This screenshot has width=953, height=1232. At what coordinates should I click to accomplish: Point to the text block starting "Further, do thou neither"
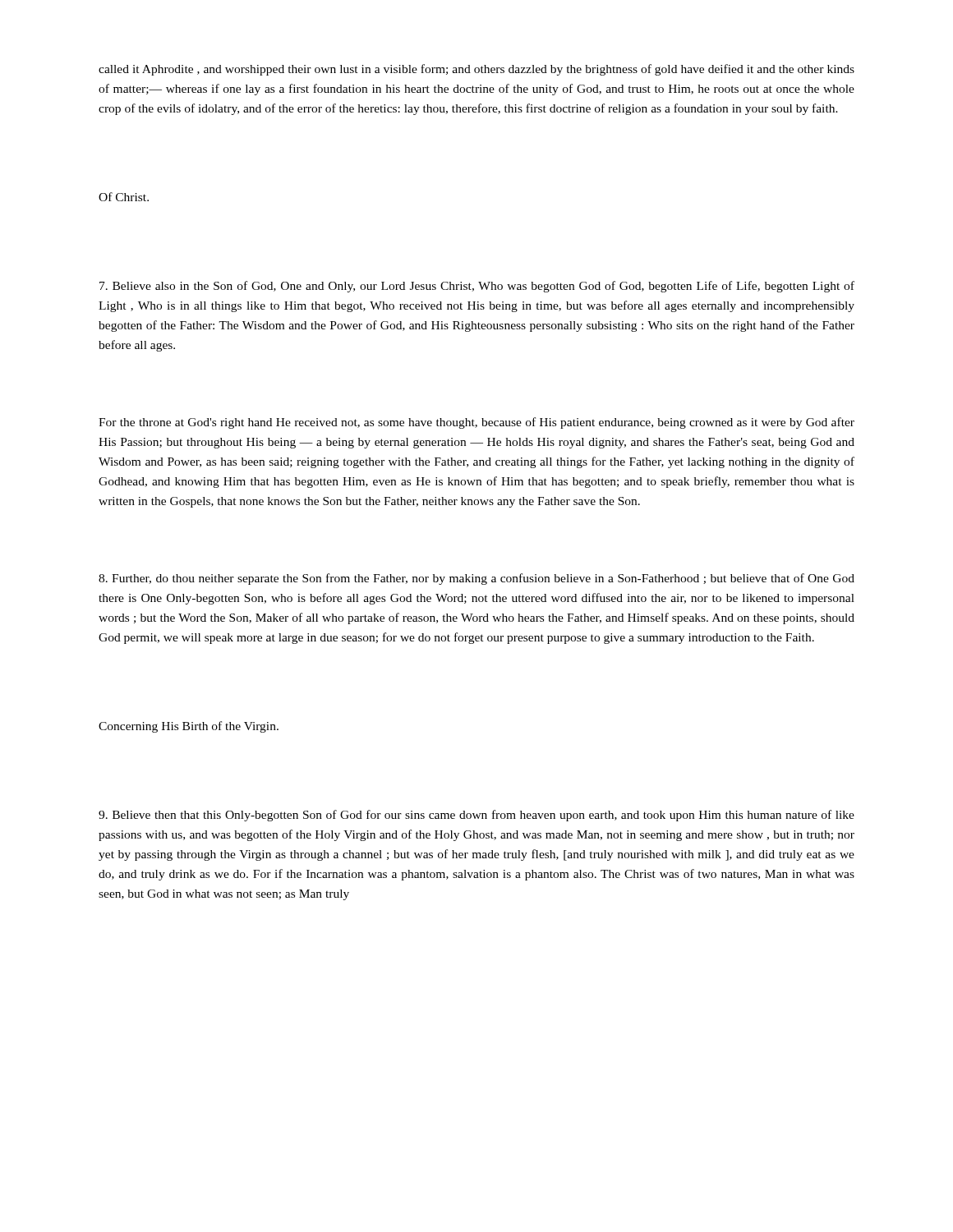click(476, 608)
